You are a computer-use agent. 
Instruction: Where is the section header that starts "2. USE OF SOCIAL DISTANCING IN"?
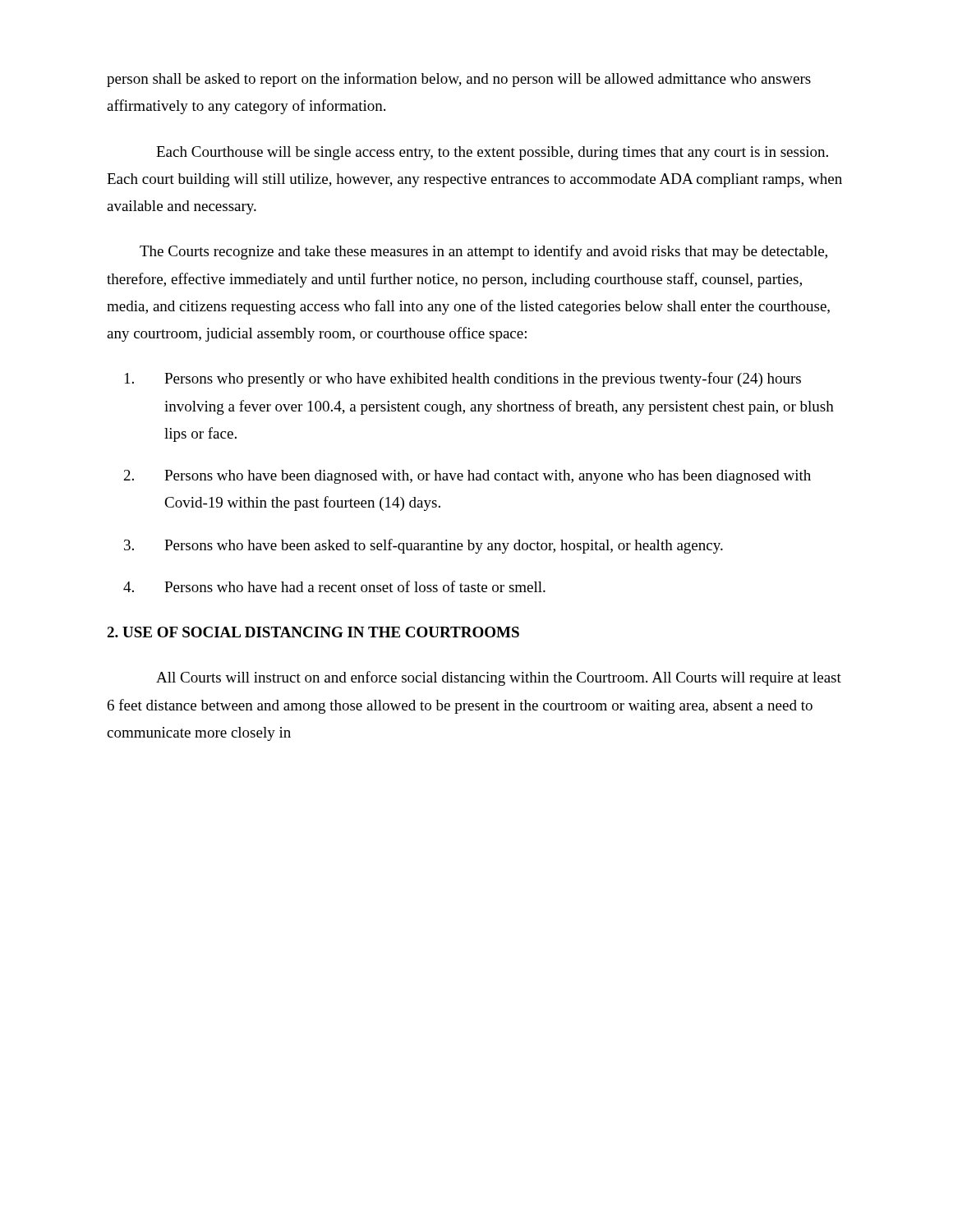coord(313,632)
